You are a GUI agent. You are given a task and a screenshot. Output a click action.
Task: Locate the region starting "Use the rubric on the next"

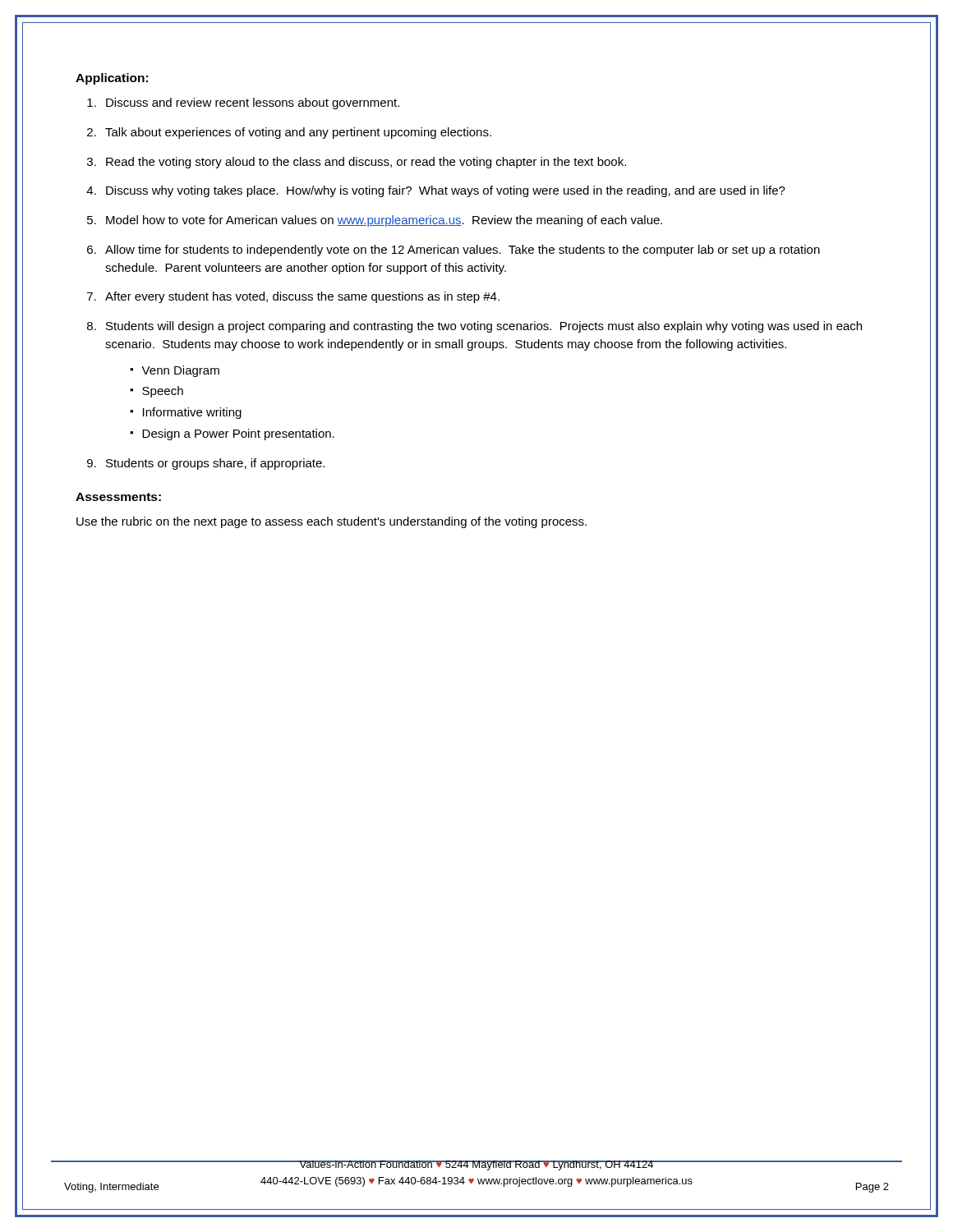[x=332, y=521]
